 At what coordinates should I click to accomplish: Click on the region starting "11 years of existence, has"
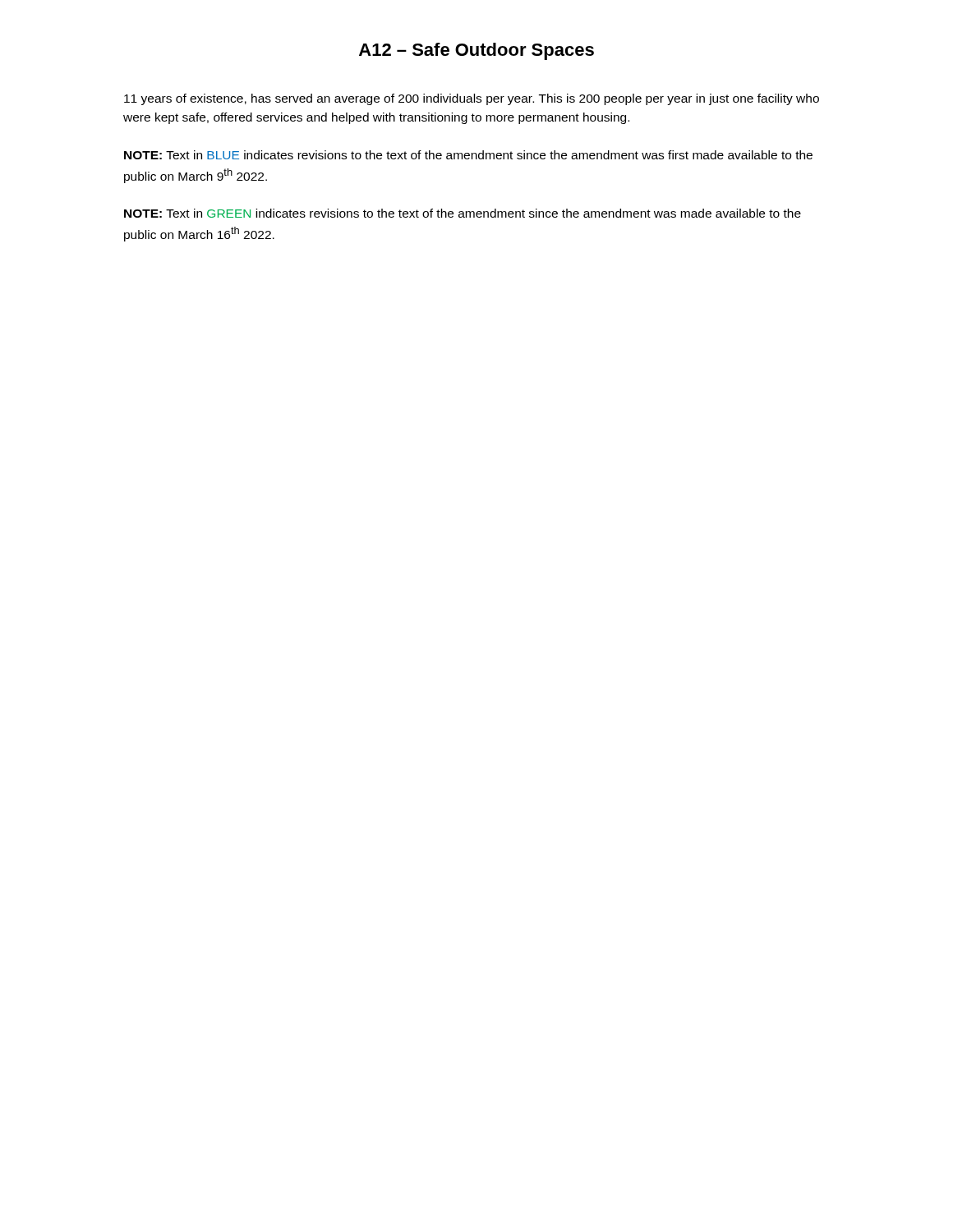coord(471,108)
